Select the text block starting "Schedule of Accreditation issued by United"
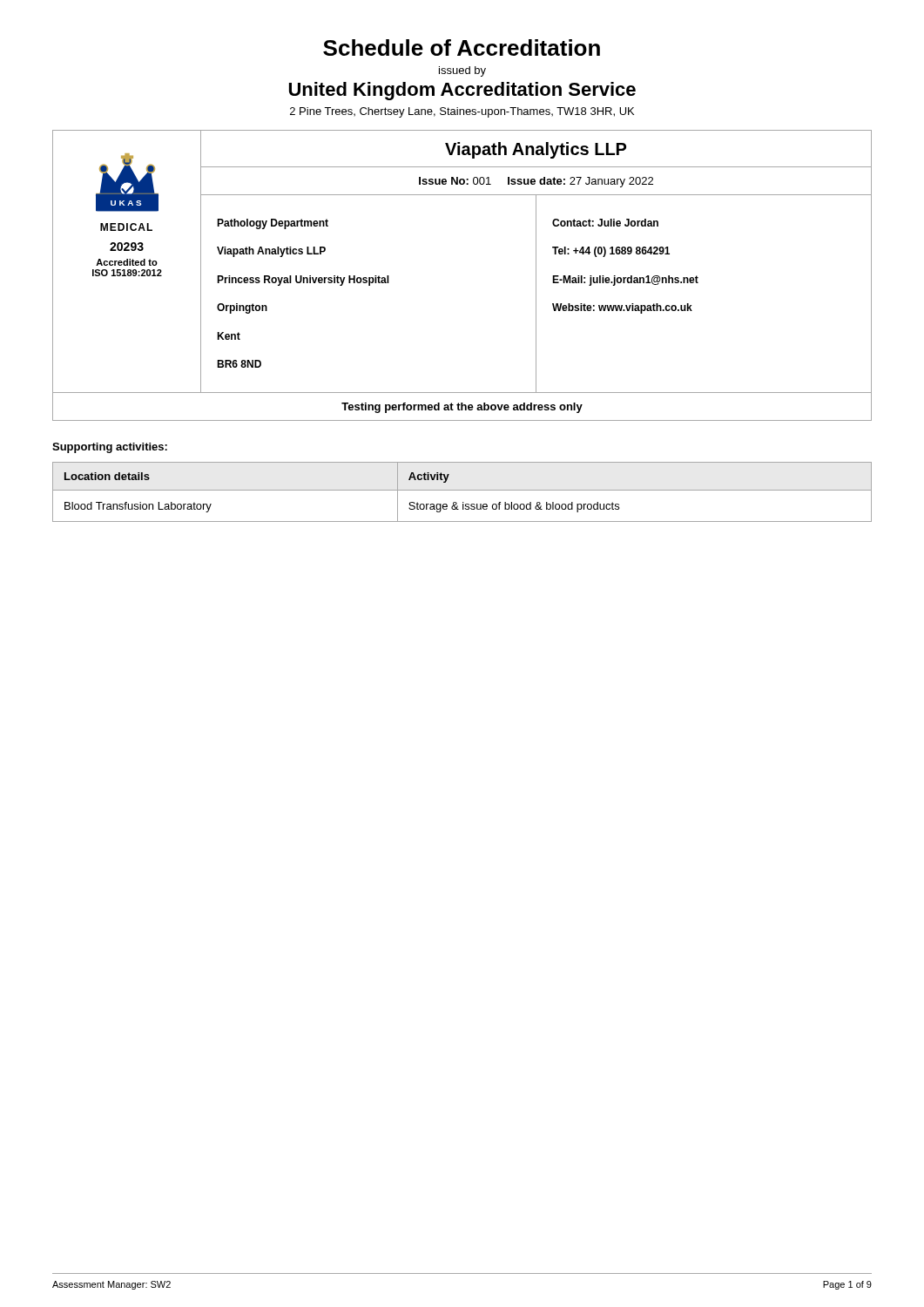The height and width of the screenshot is (1307, 924). coord(462,76)
